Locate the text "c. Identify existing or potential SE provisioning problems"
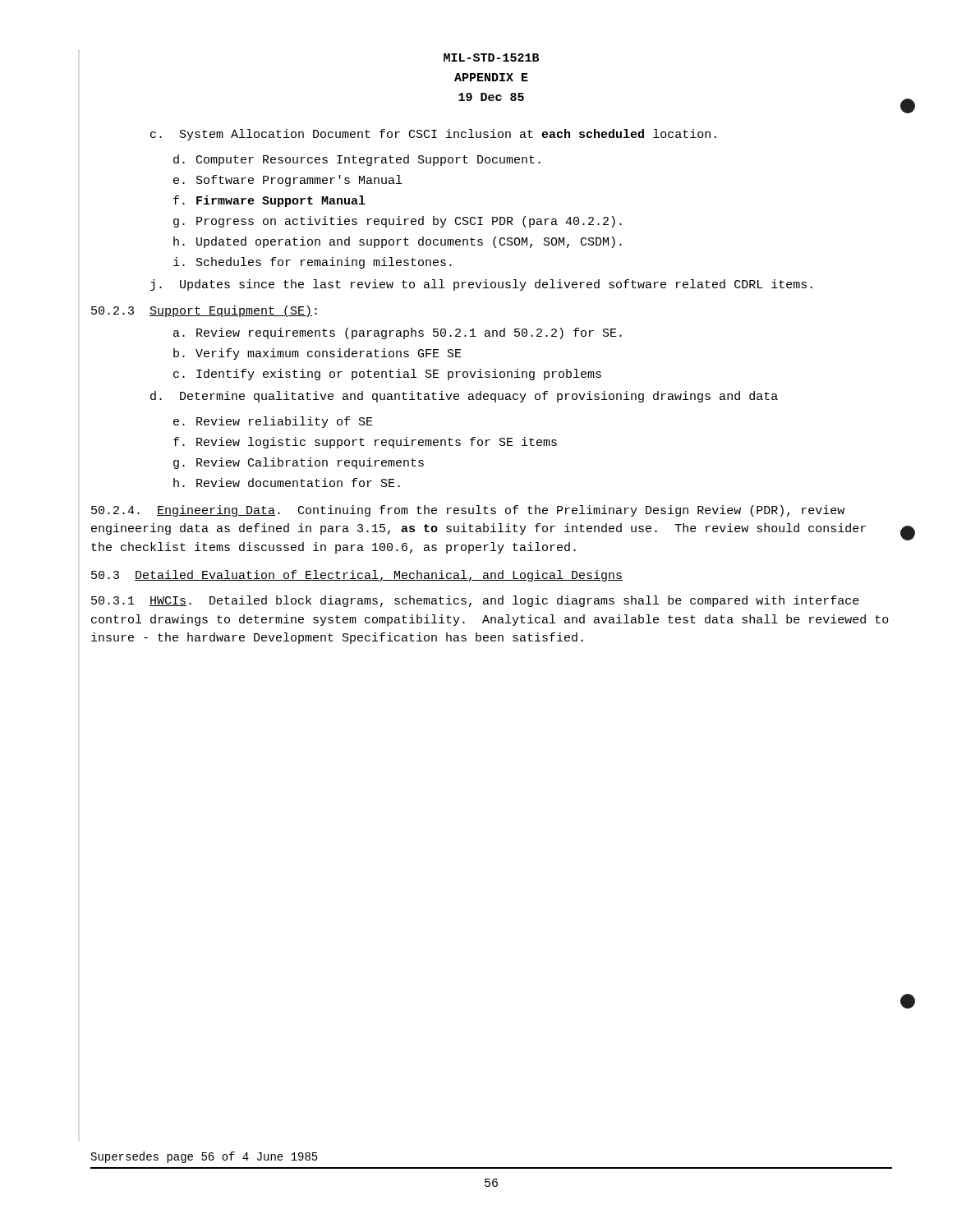Screen dimensions: 1232x966 point(387,375)
